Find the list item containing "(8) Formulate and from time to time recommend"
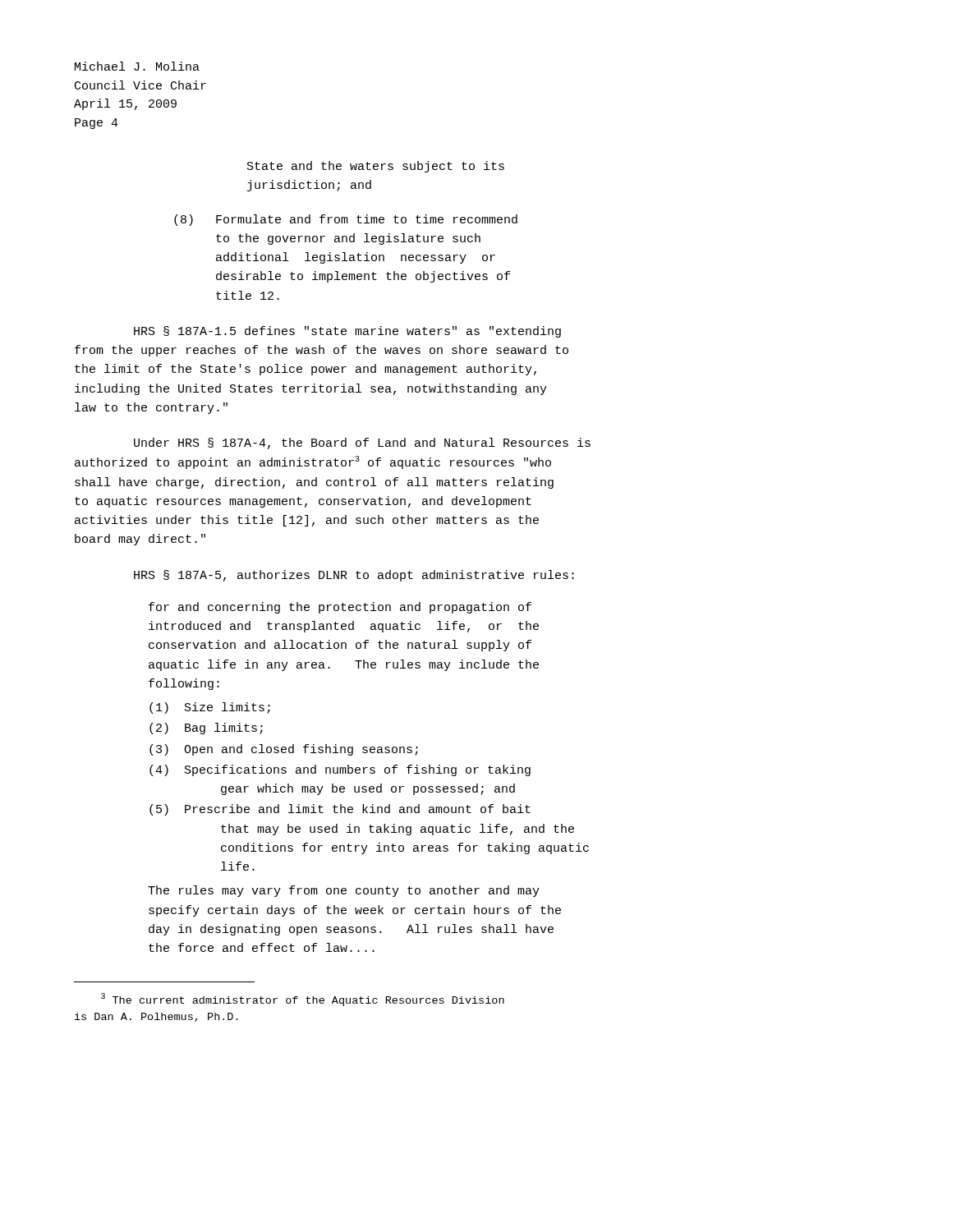The height and width of the screenshot is (1232, 956). coord(345,258)
